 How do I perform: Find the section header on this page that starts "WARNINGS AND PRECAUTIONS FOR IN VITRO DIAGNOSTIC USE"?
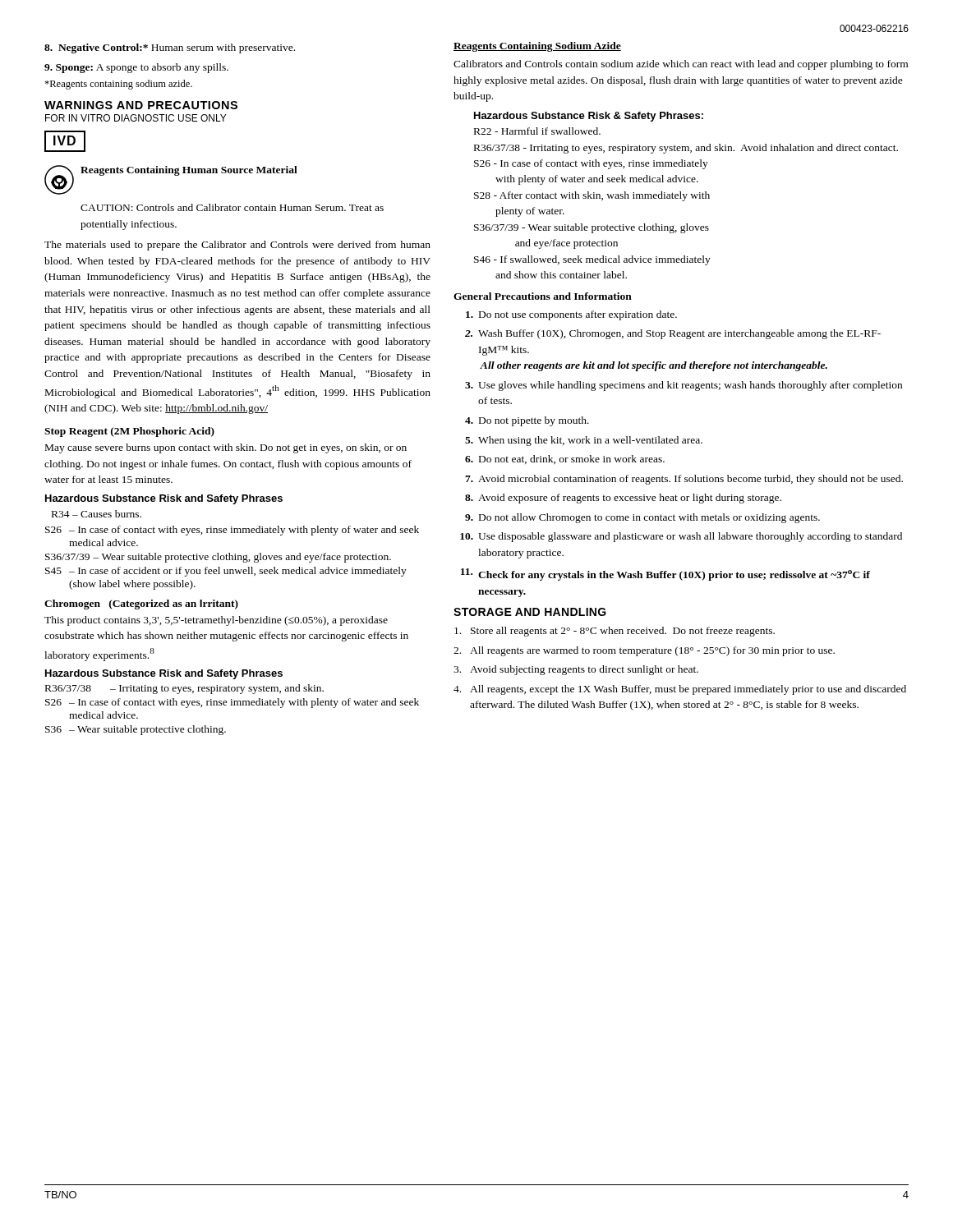point(237,111)
